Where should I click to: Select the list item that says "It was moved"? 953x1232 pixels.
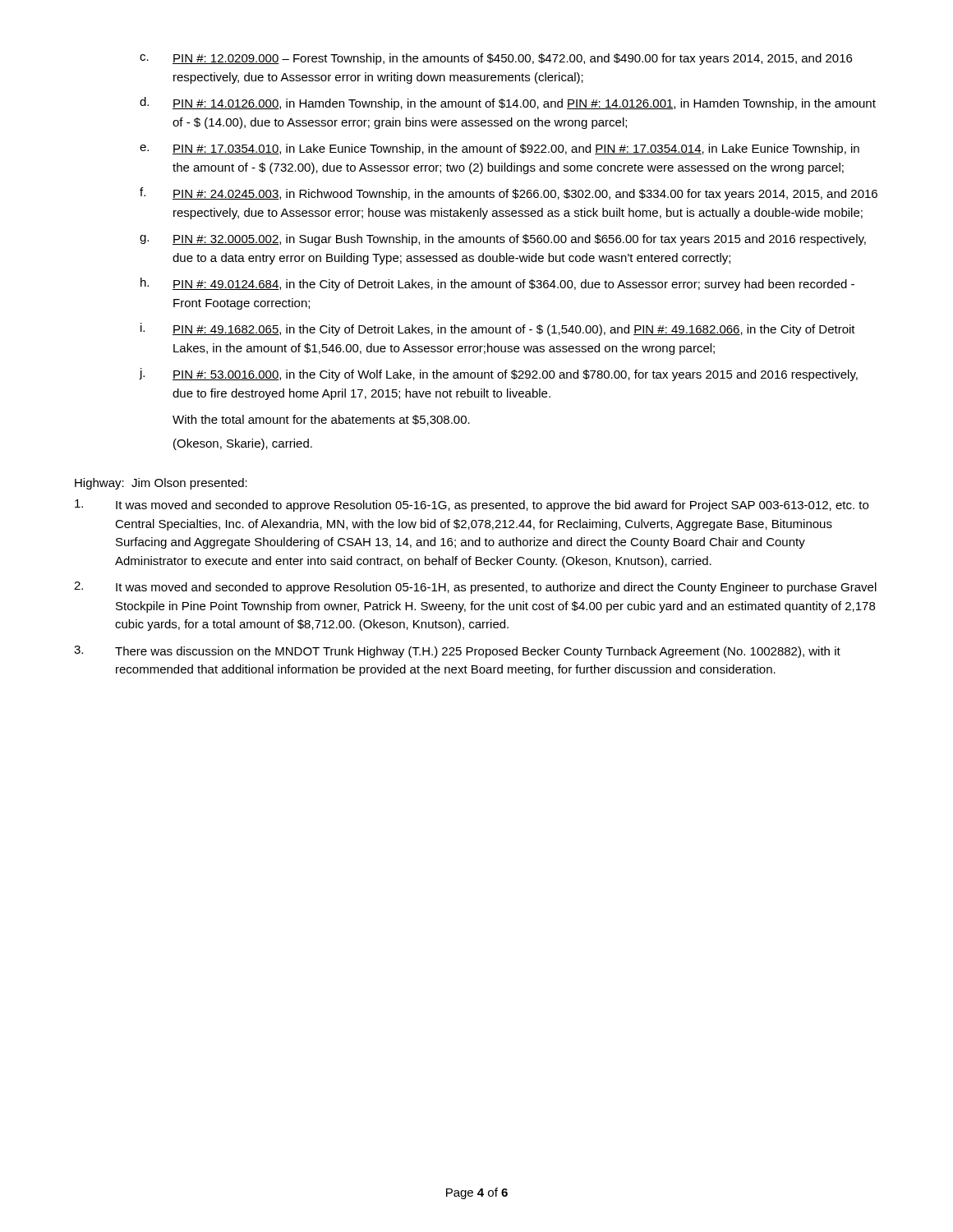476,533
